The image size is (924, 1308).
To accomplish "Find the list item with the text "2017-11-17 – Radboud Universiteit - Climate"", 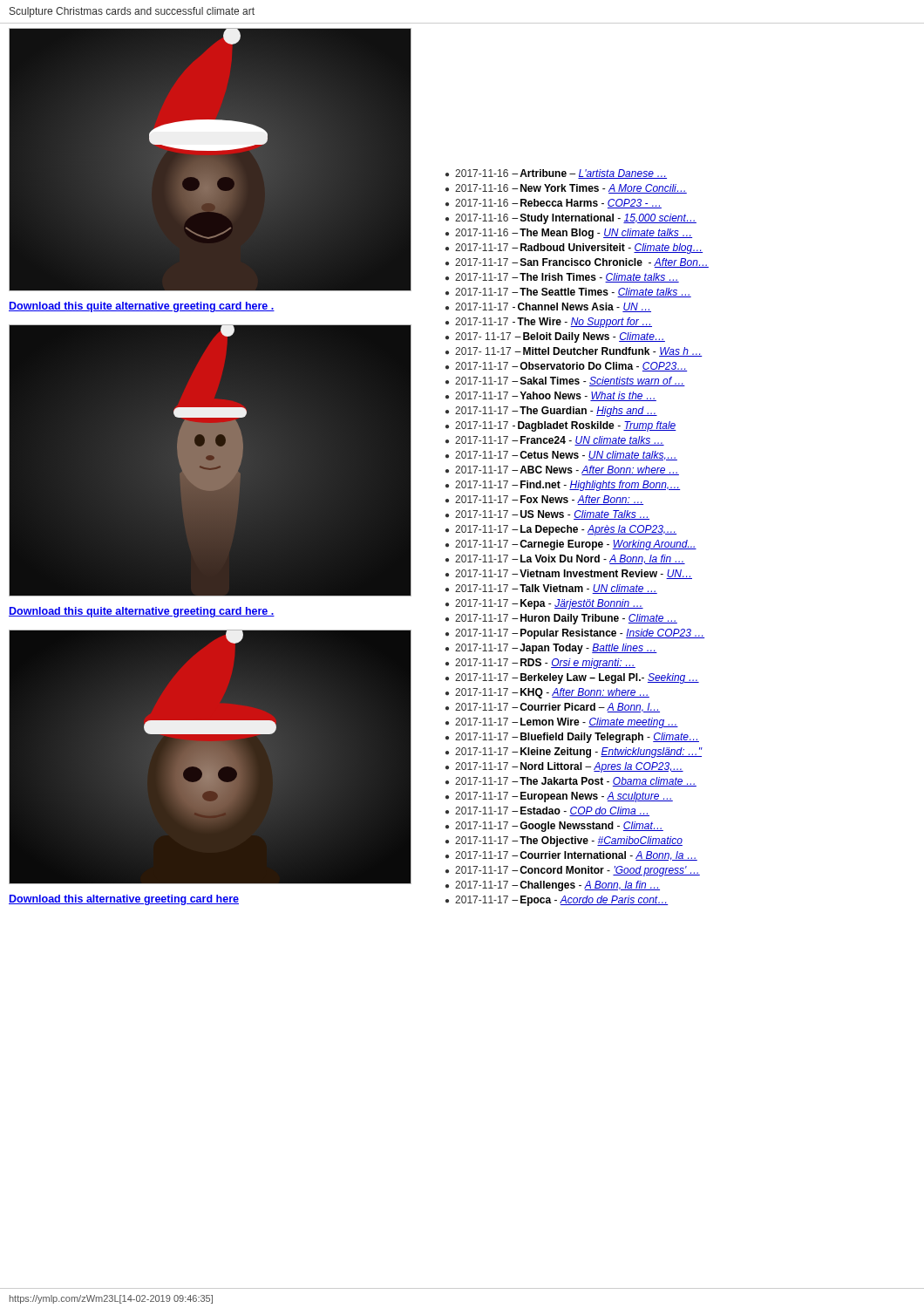I will click(579, 248).
